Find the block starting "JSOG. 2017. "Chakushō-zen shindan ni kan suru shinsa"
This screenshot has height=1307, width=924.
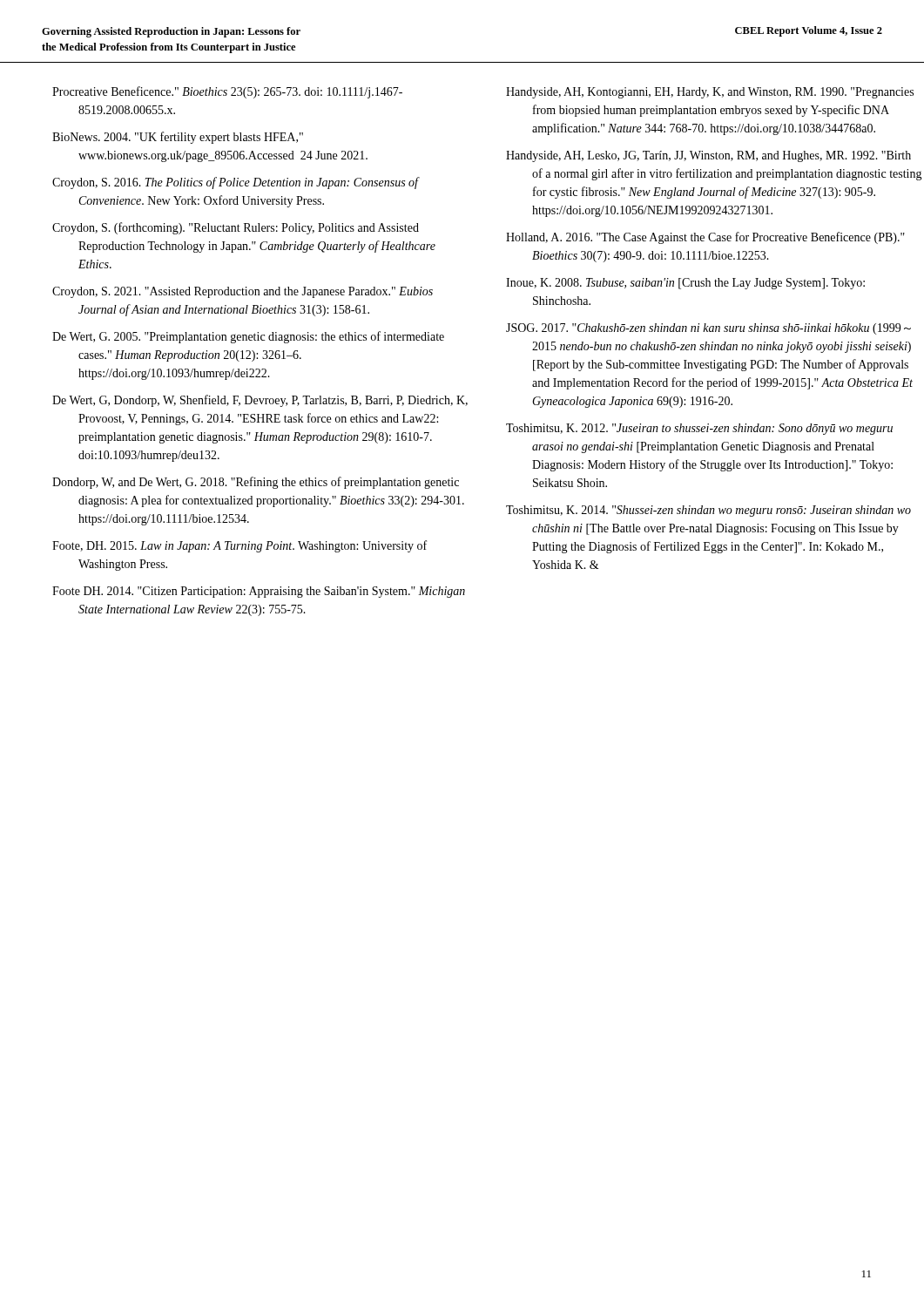710,365
